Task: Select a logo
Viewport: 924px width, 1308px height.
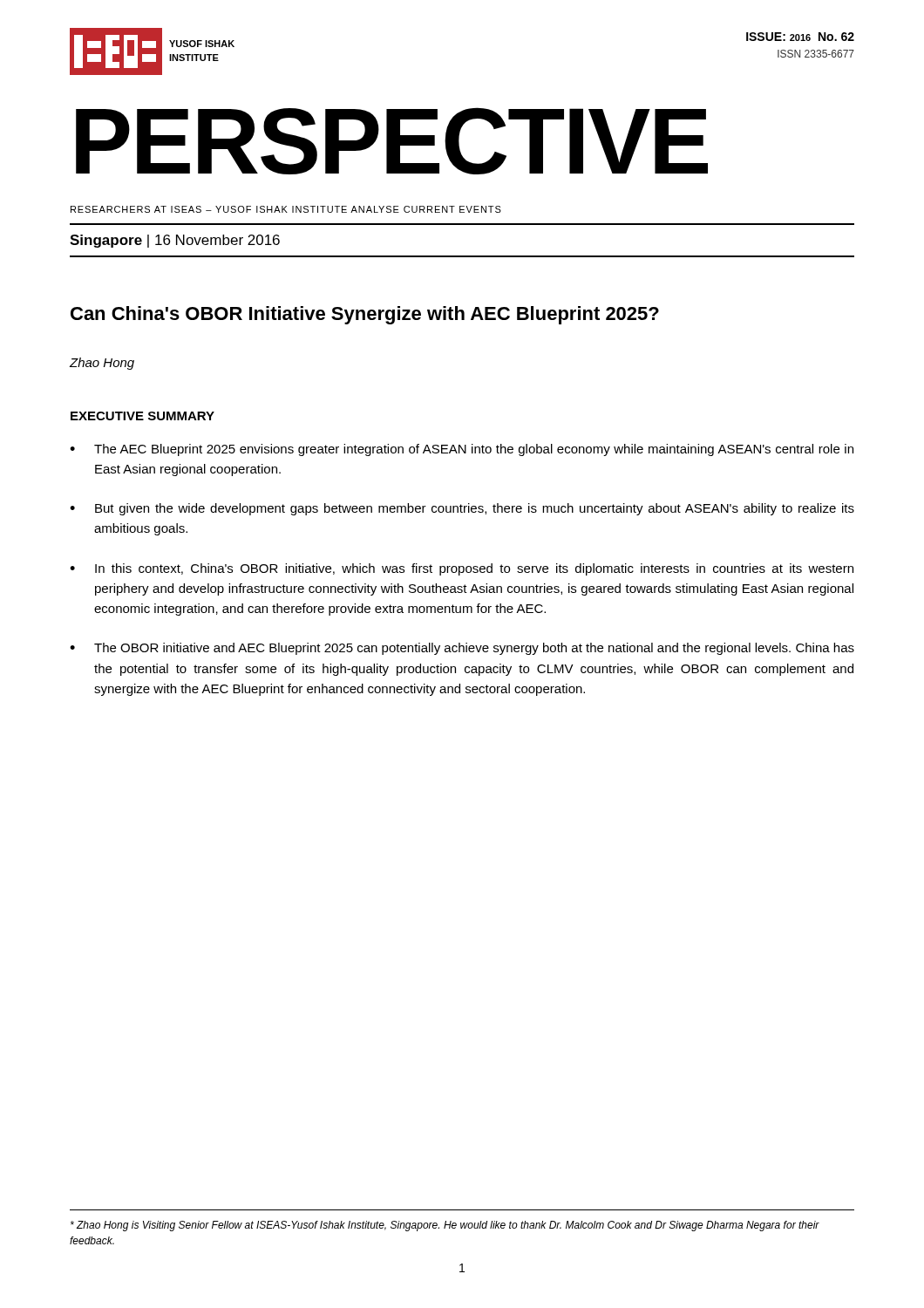Action: click(x=170, y=53)
